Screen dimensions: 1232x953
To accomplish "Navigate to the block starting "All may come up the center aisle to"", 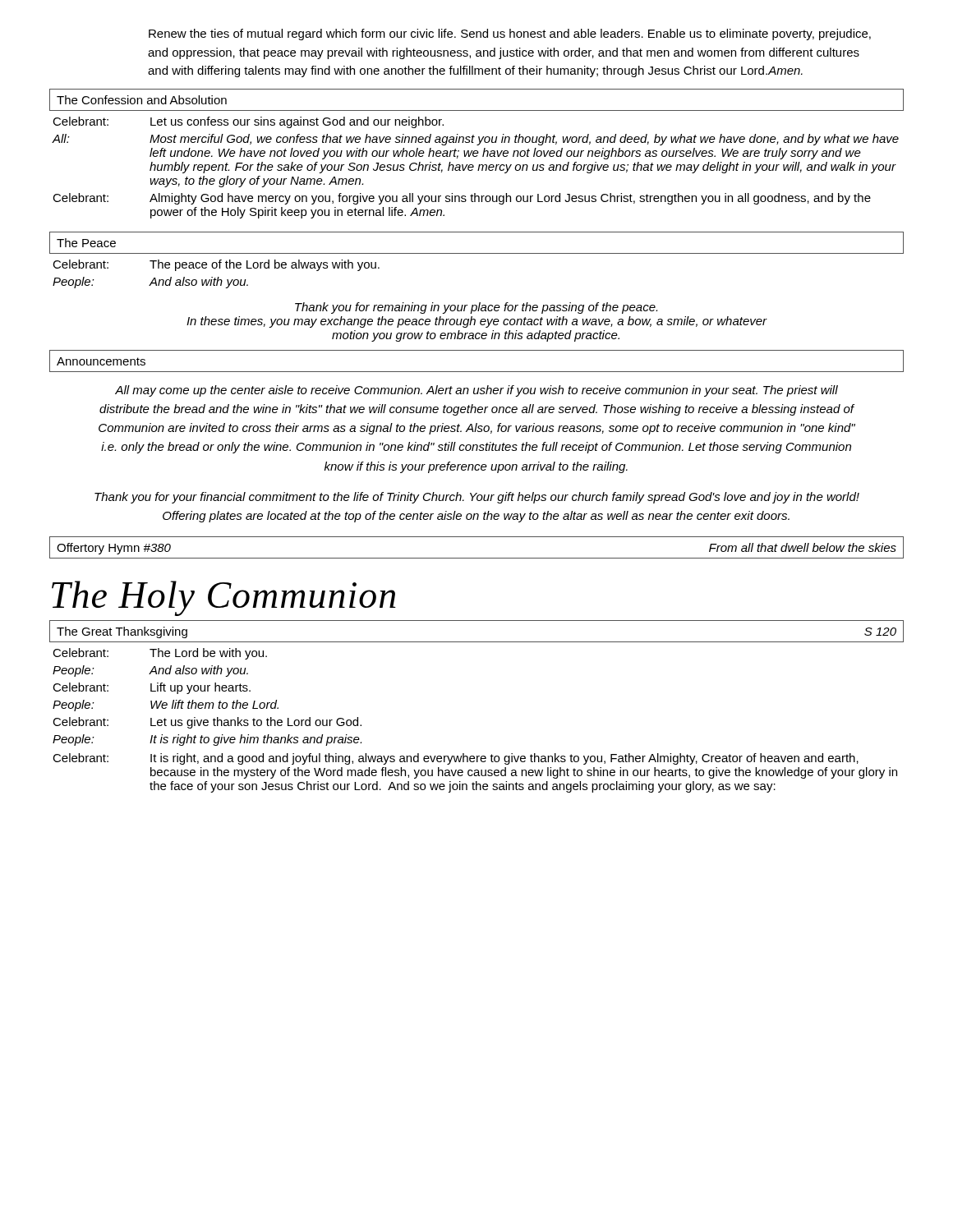I will point(476,428).
